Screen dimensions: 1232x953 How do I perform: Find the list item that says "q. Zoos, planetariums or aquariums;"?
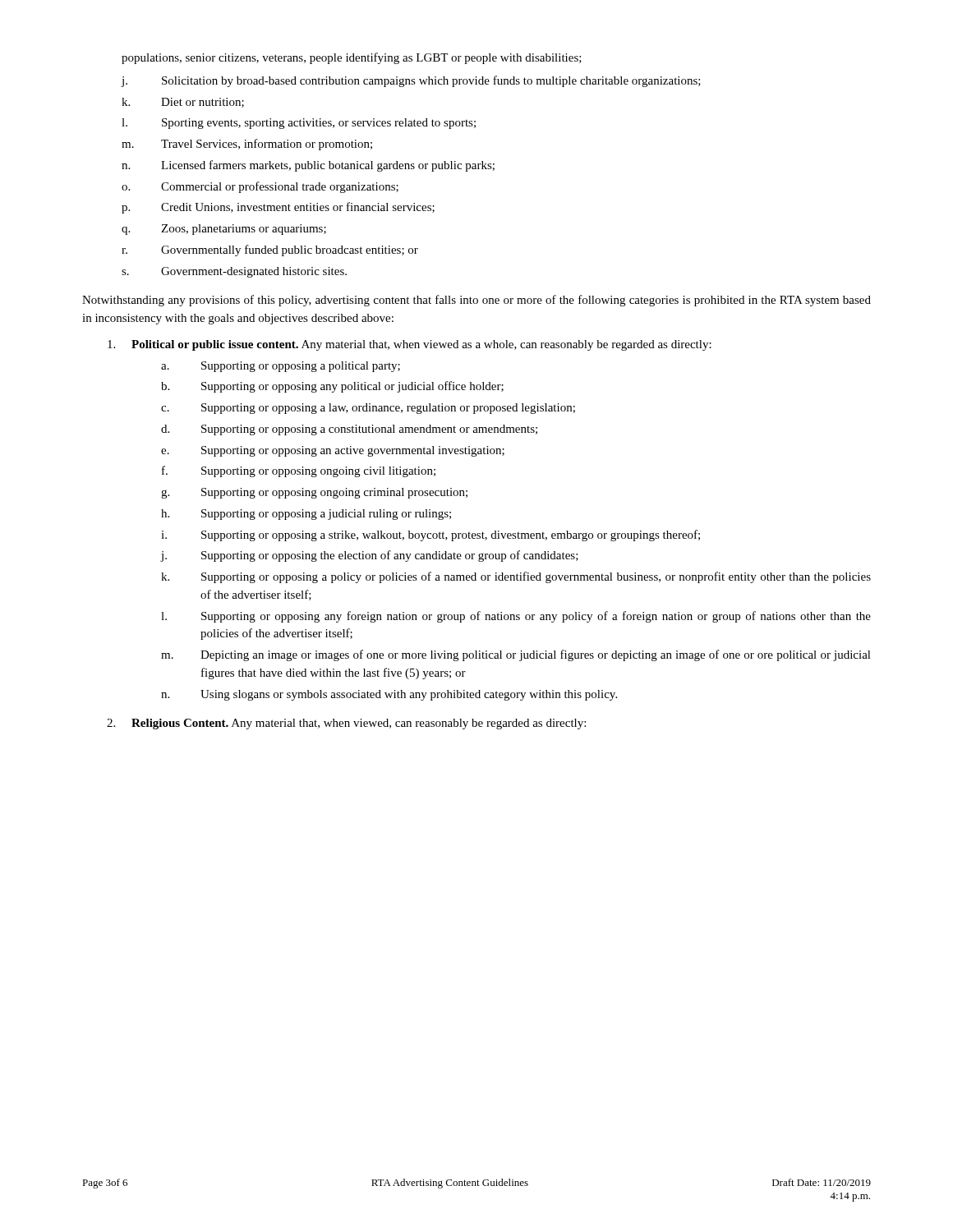click(224, 230)
